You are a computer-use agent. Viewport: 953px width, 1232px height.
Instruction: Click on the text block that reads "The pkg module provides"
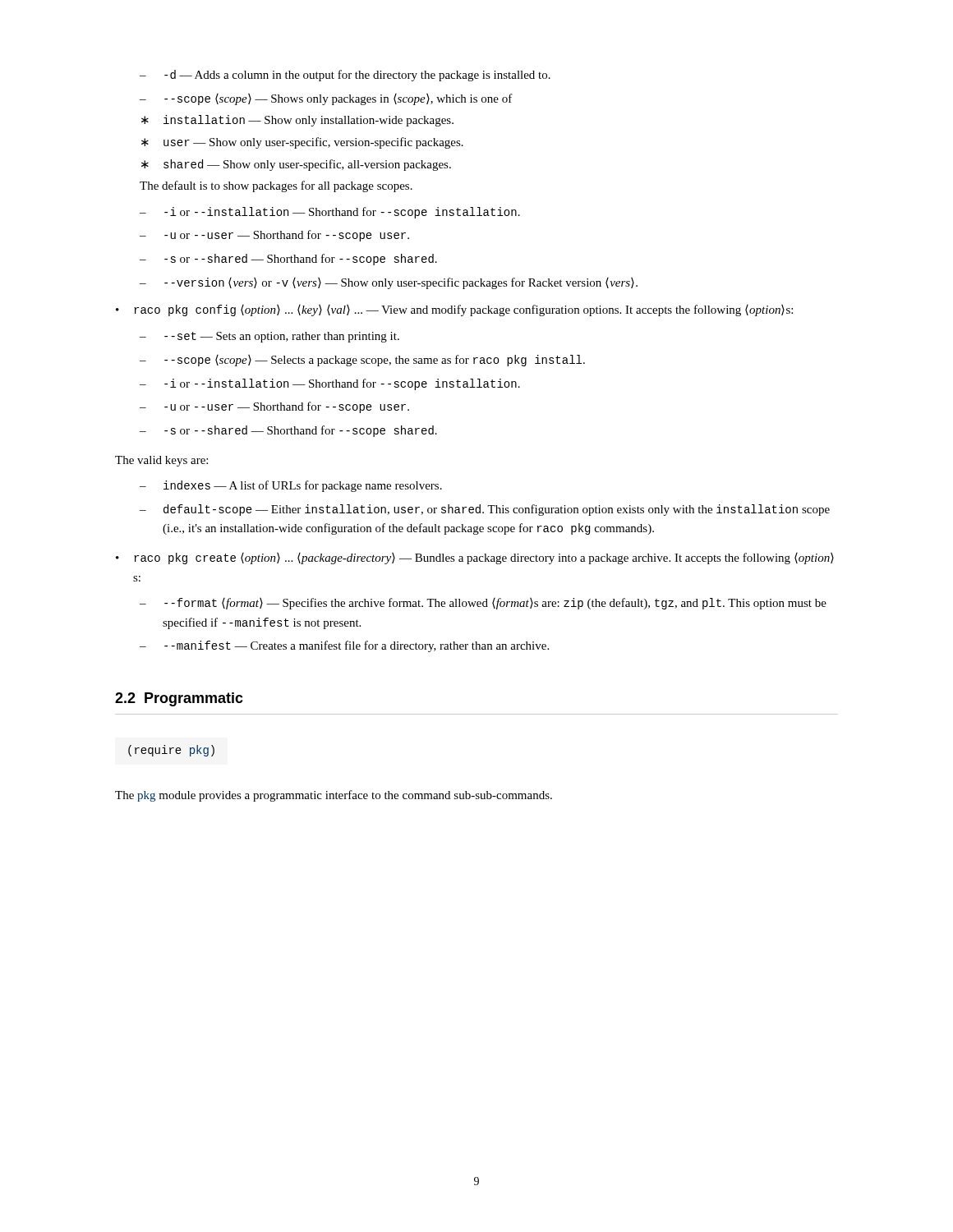coord(334,795)
